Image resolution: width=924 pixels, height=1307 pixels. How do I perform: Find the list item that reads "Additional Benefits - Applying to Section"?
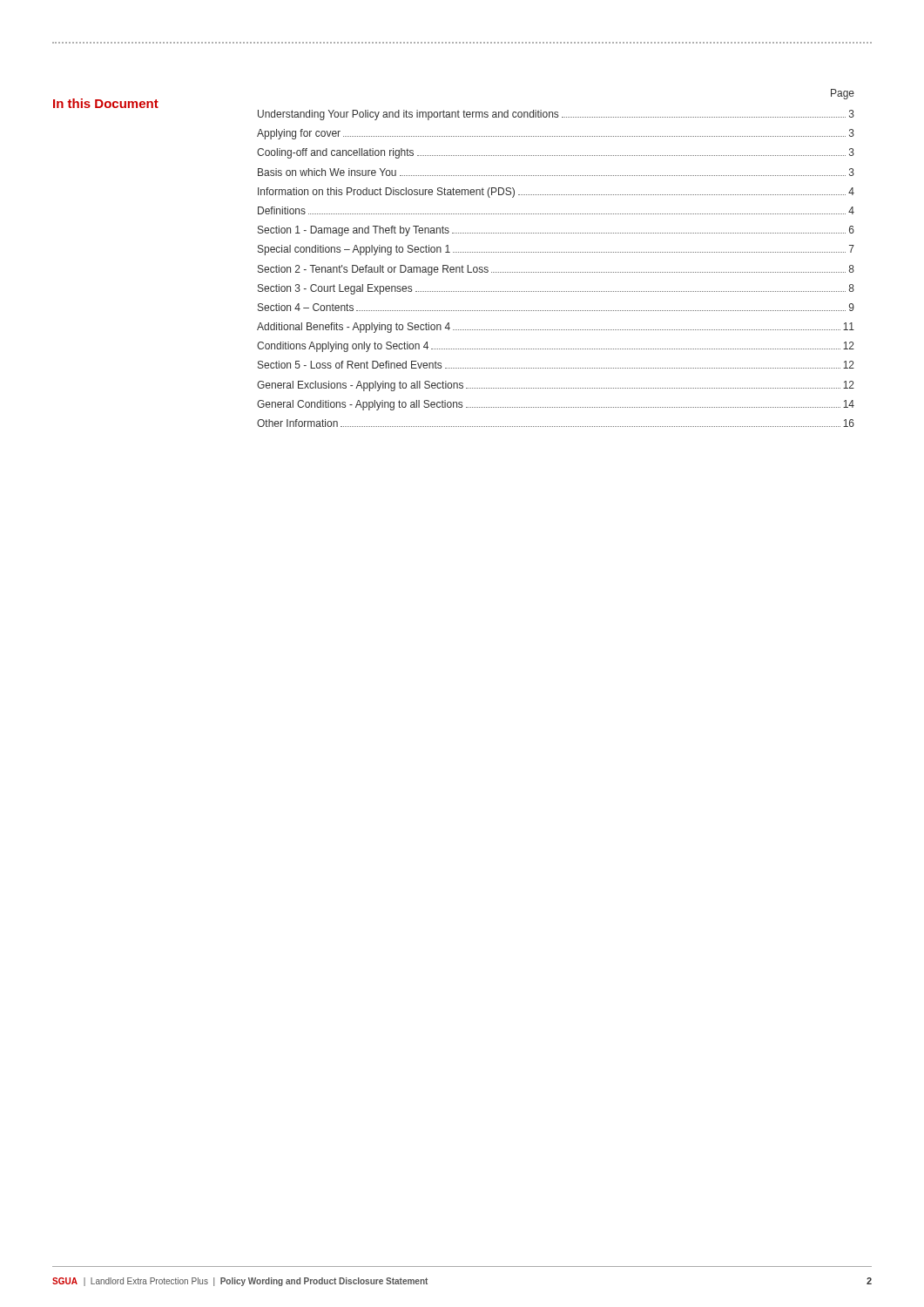click(x=556, y=327)
